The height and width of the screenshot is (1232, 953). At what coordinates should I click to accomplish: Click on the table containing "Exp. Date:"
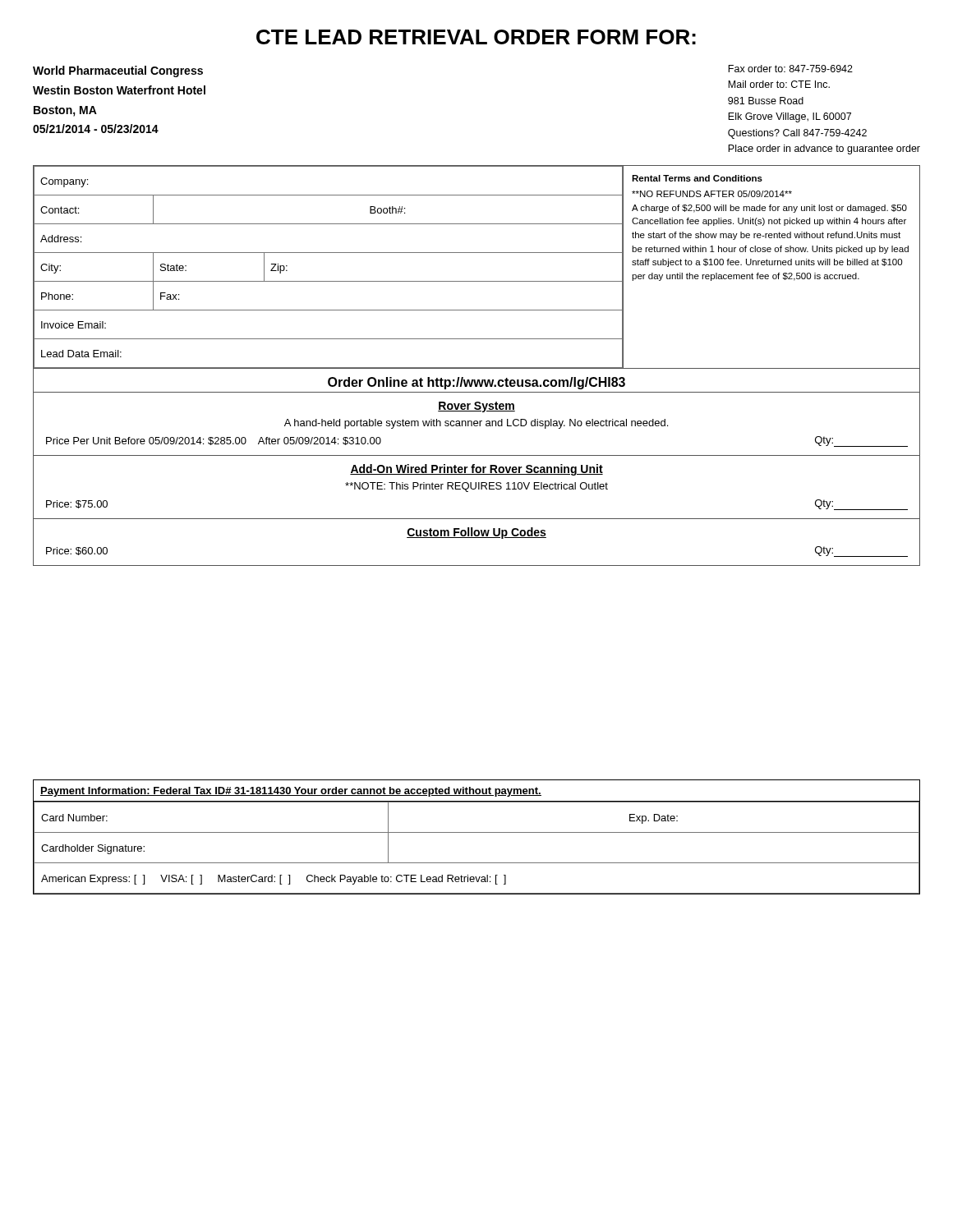(x=476, y=848)
